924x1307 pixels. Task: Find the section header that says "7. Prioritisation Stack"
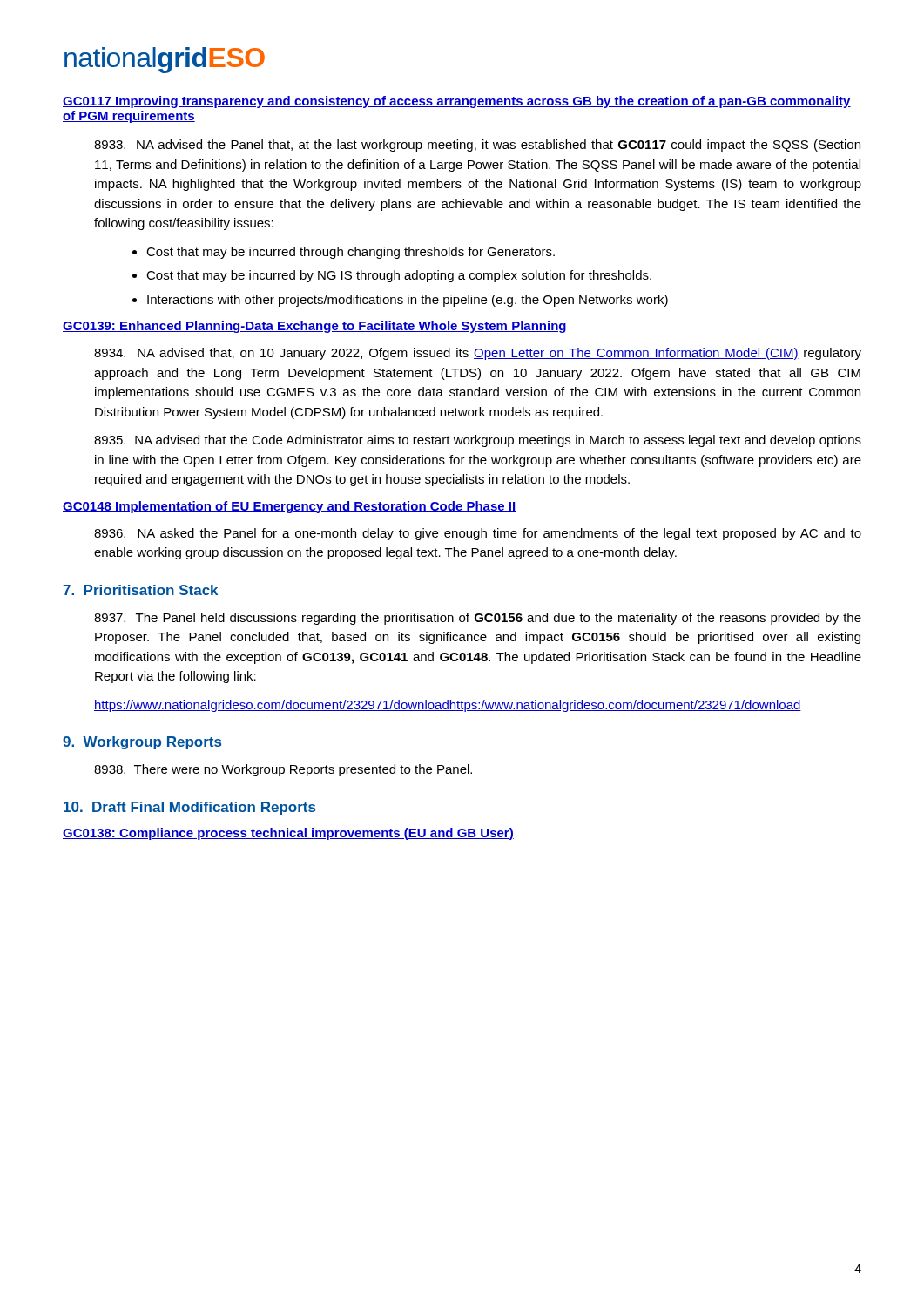pyautogui.click(x=140, y=590)
